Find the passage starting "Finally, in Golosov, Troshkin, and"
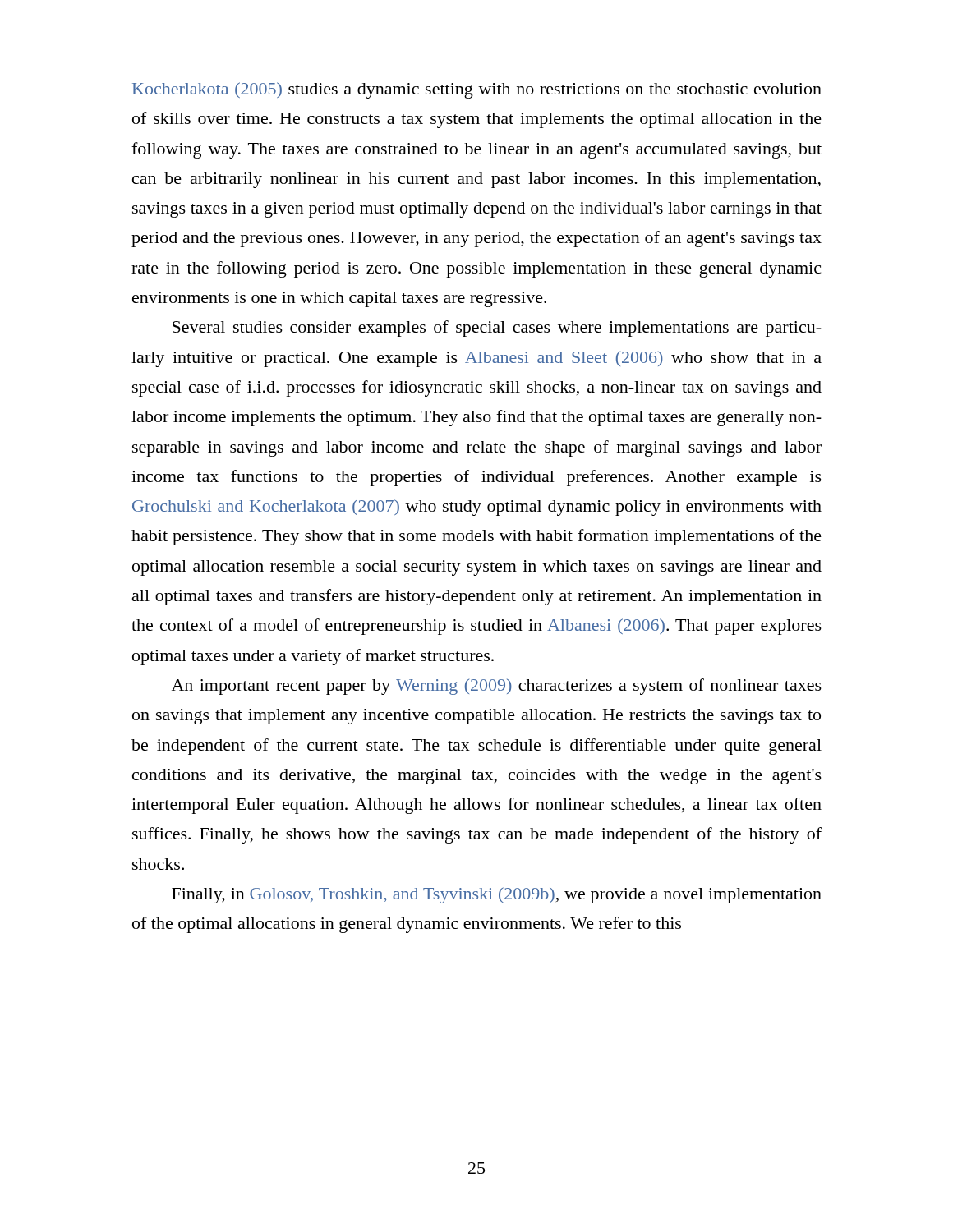953x1232 pixels. [476, 909]
